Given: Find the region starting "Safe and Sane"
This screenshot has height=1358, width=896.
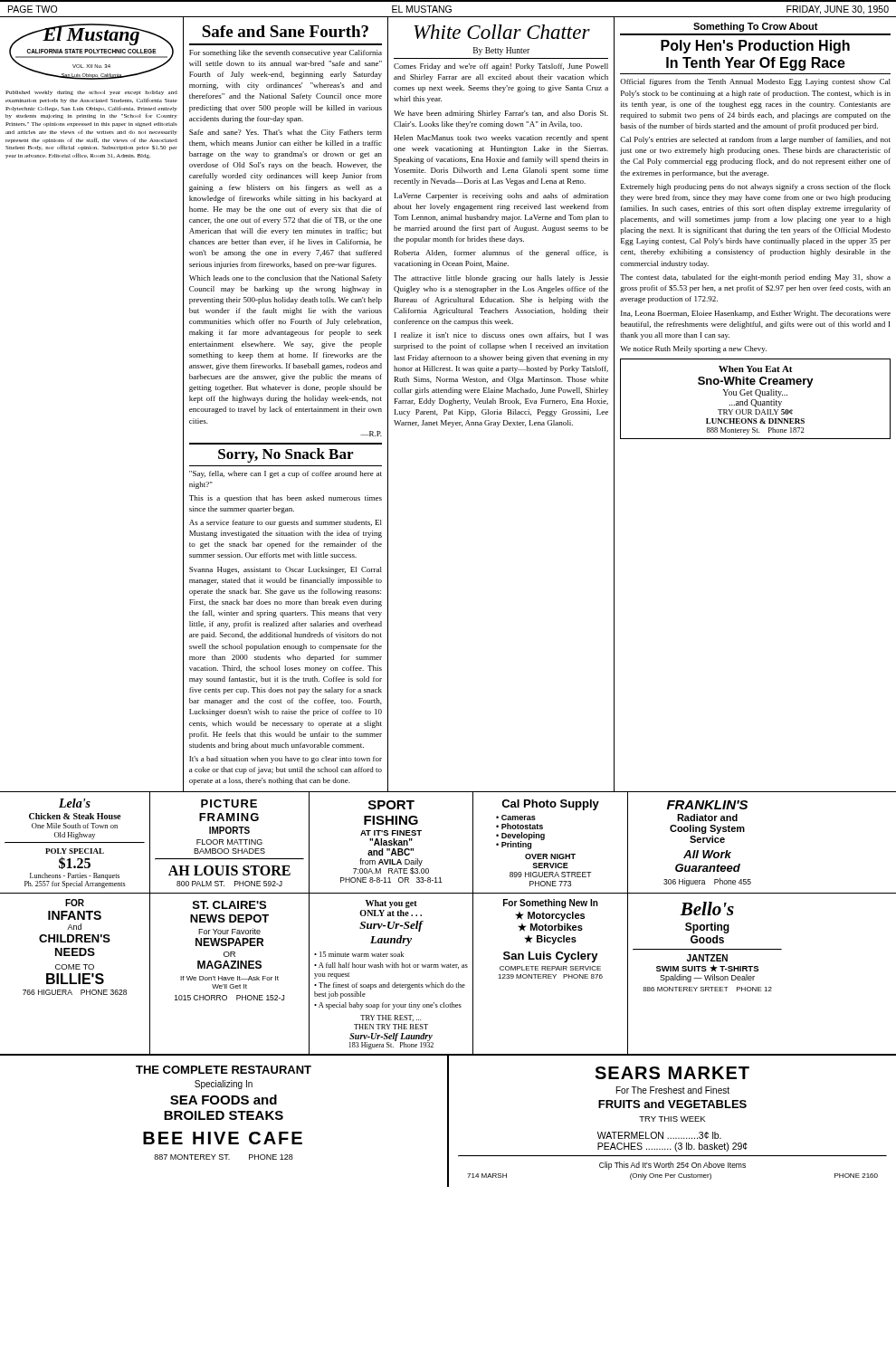Looking at the screenshot, I should click(285, 32).
